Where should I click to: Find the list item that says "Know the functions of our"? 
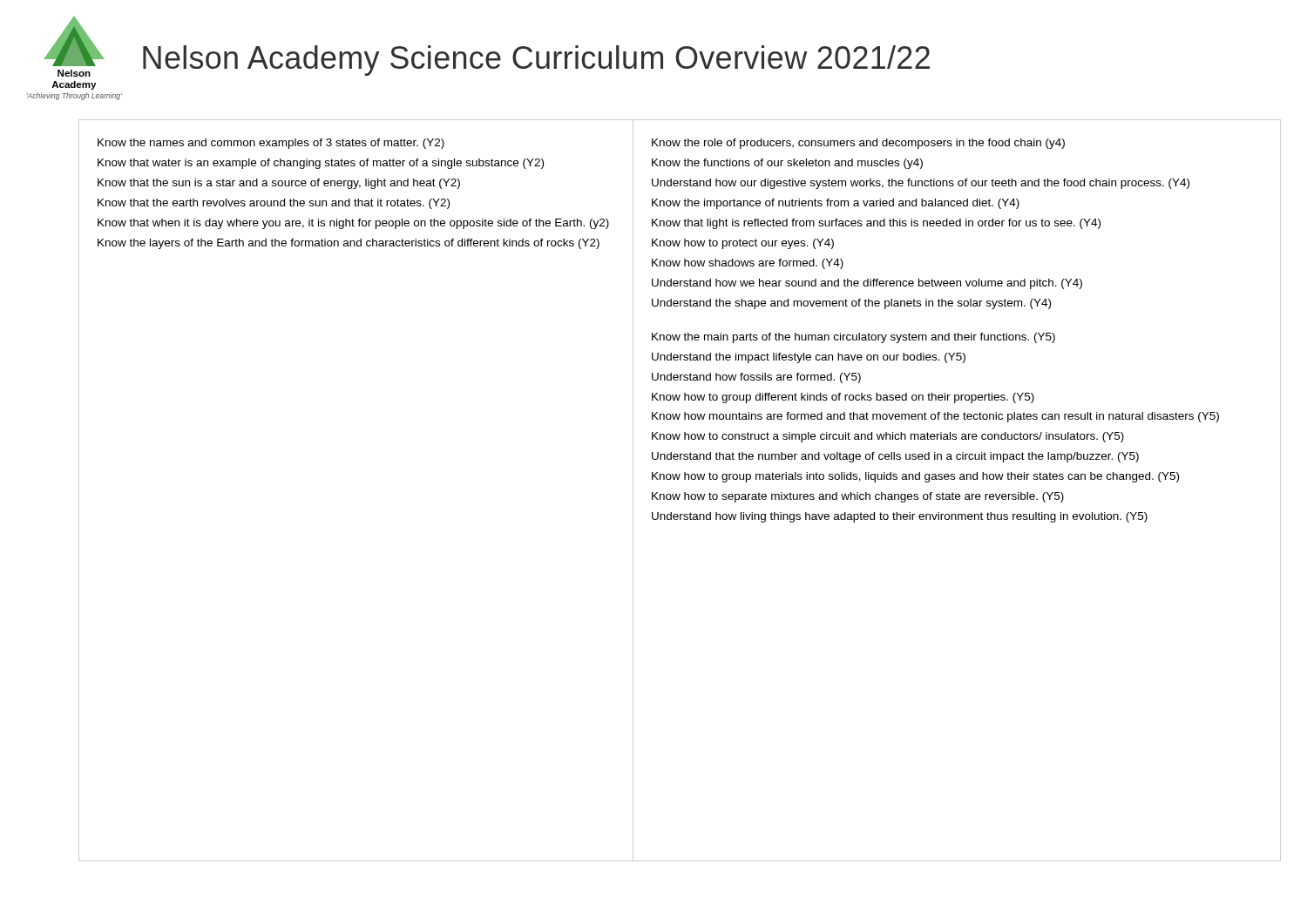(x=787, y=163)
